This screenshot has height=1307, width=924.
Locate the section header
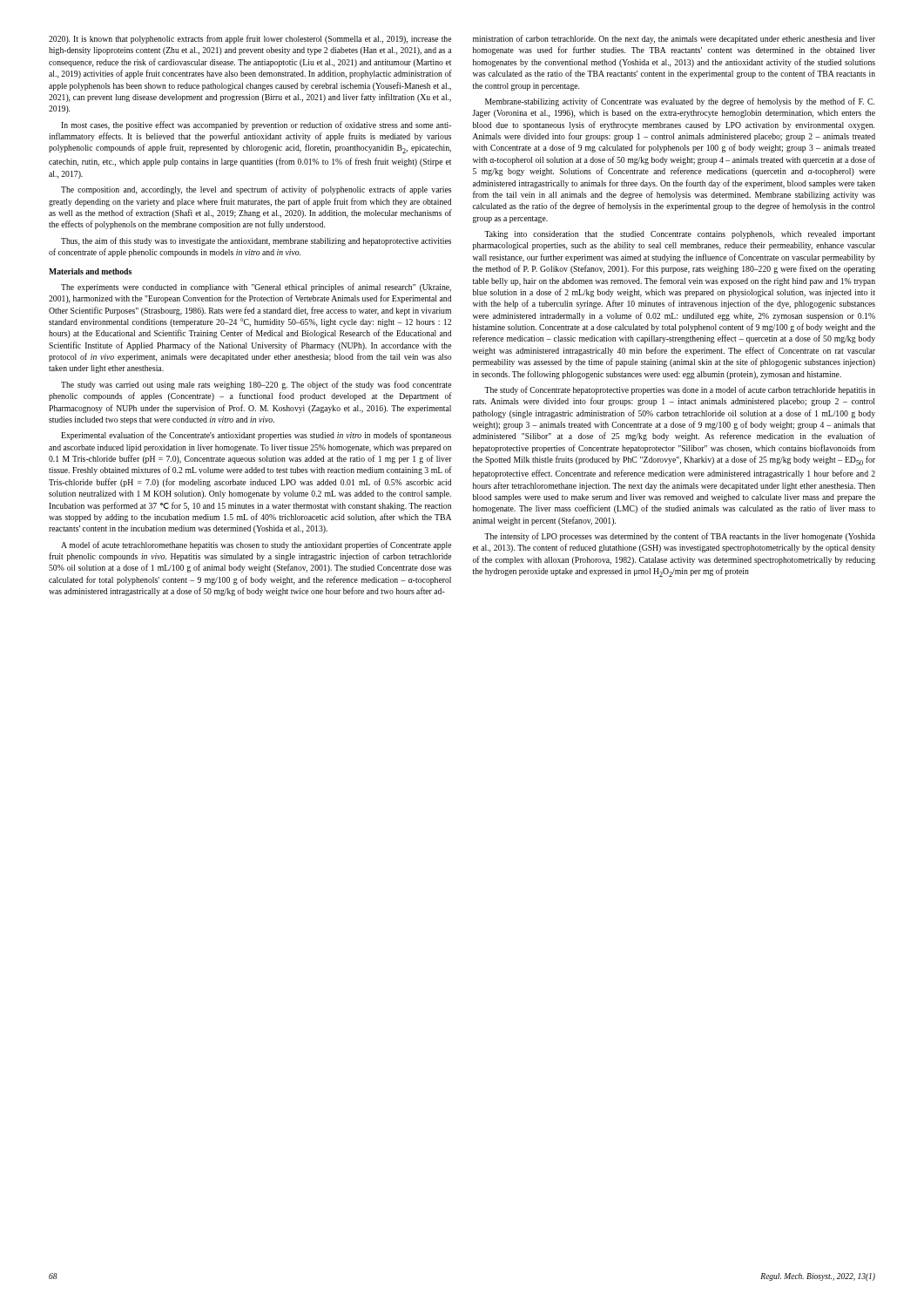pos(90,272)
